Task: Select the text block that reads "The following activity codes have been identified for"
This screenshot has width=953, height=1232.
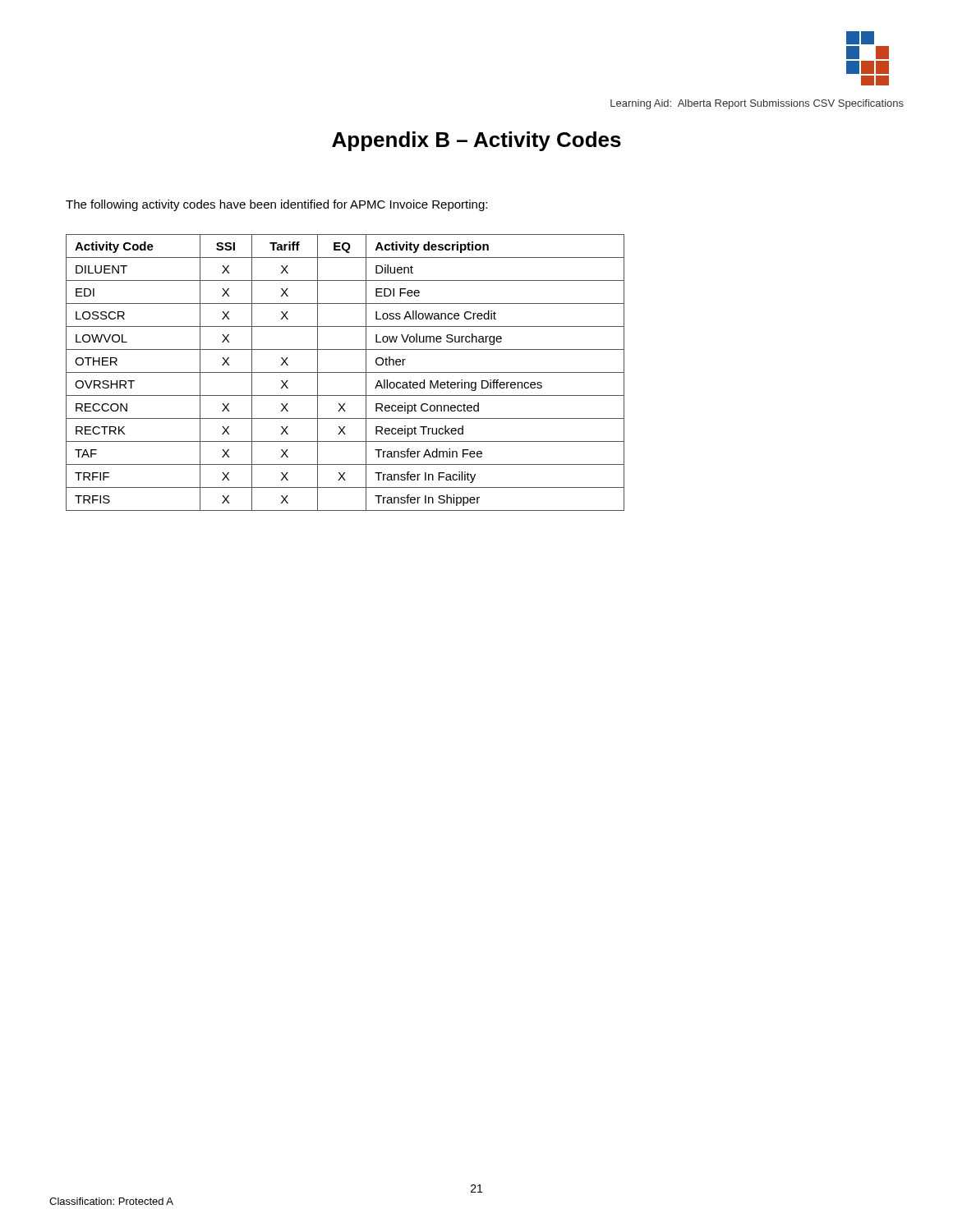Action: (x=277, y=204)
